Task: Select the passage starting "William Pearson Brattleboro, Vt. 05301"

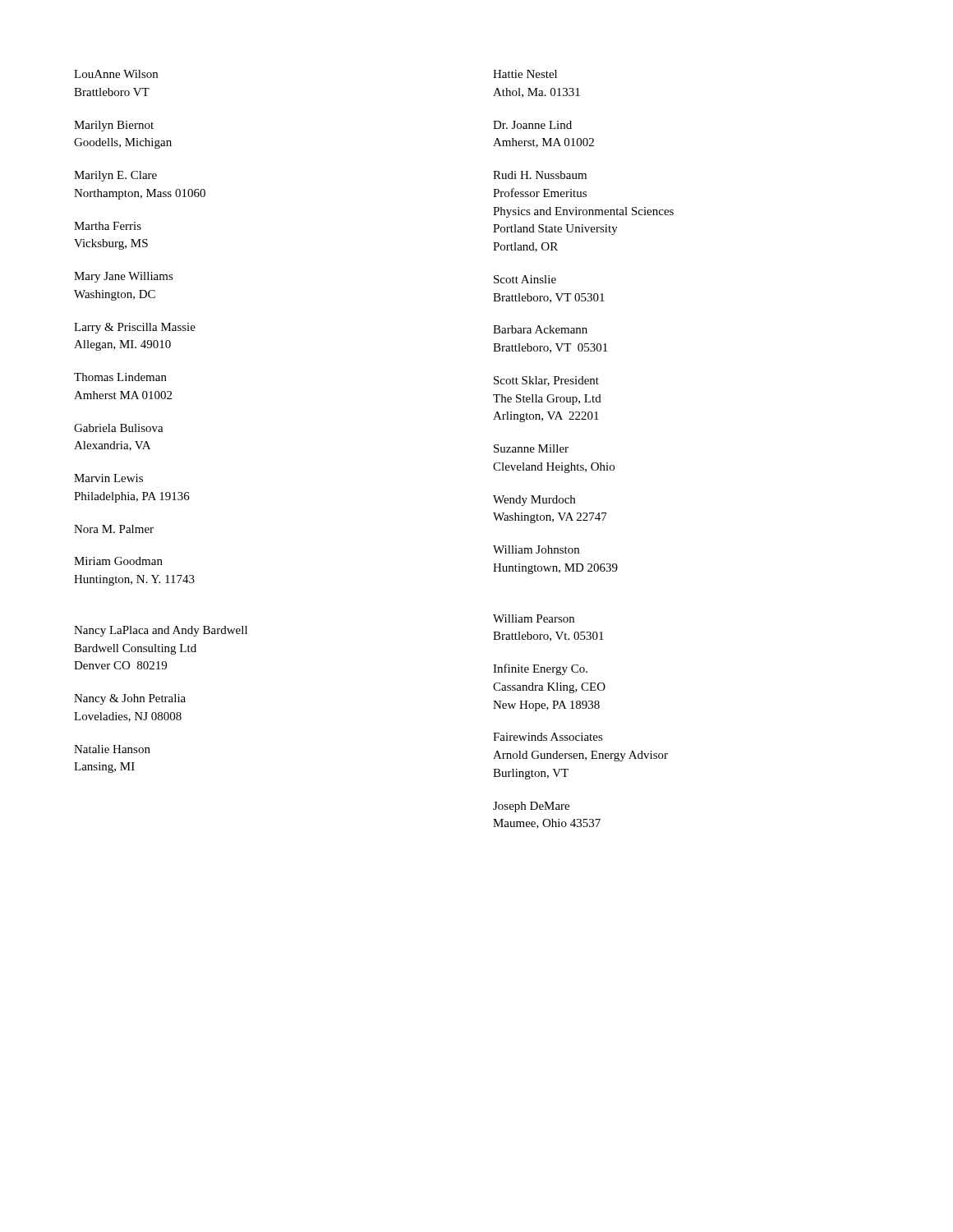Action: (x=534, y=618)
